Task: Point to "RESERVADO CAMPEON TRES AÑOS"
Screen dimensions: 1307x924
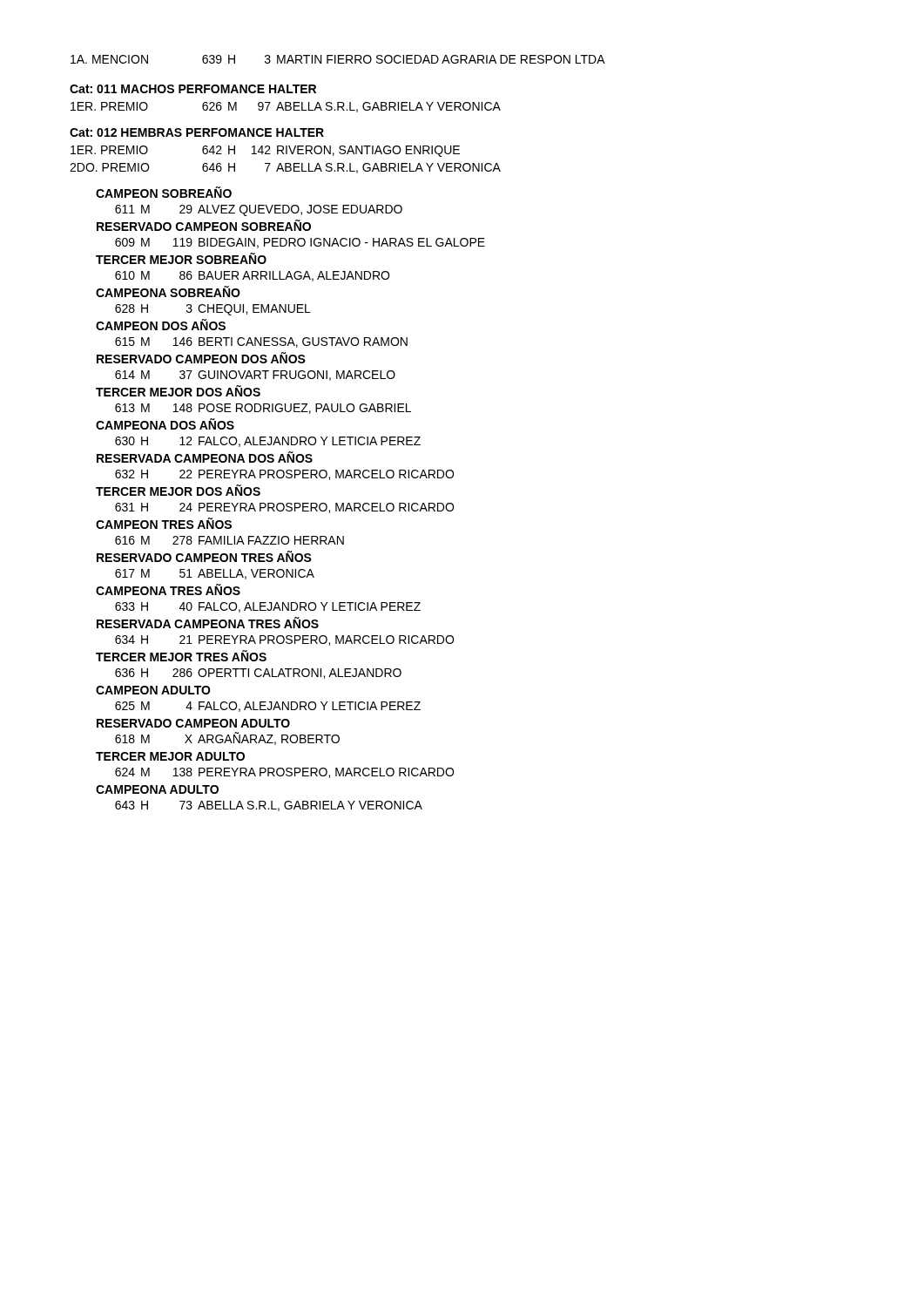Action: click(204, 558)
